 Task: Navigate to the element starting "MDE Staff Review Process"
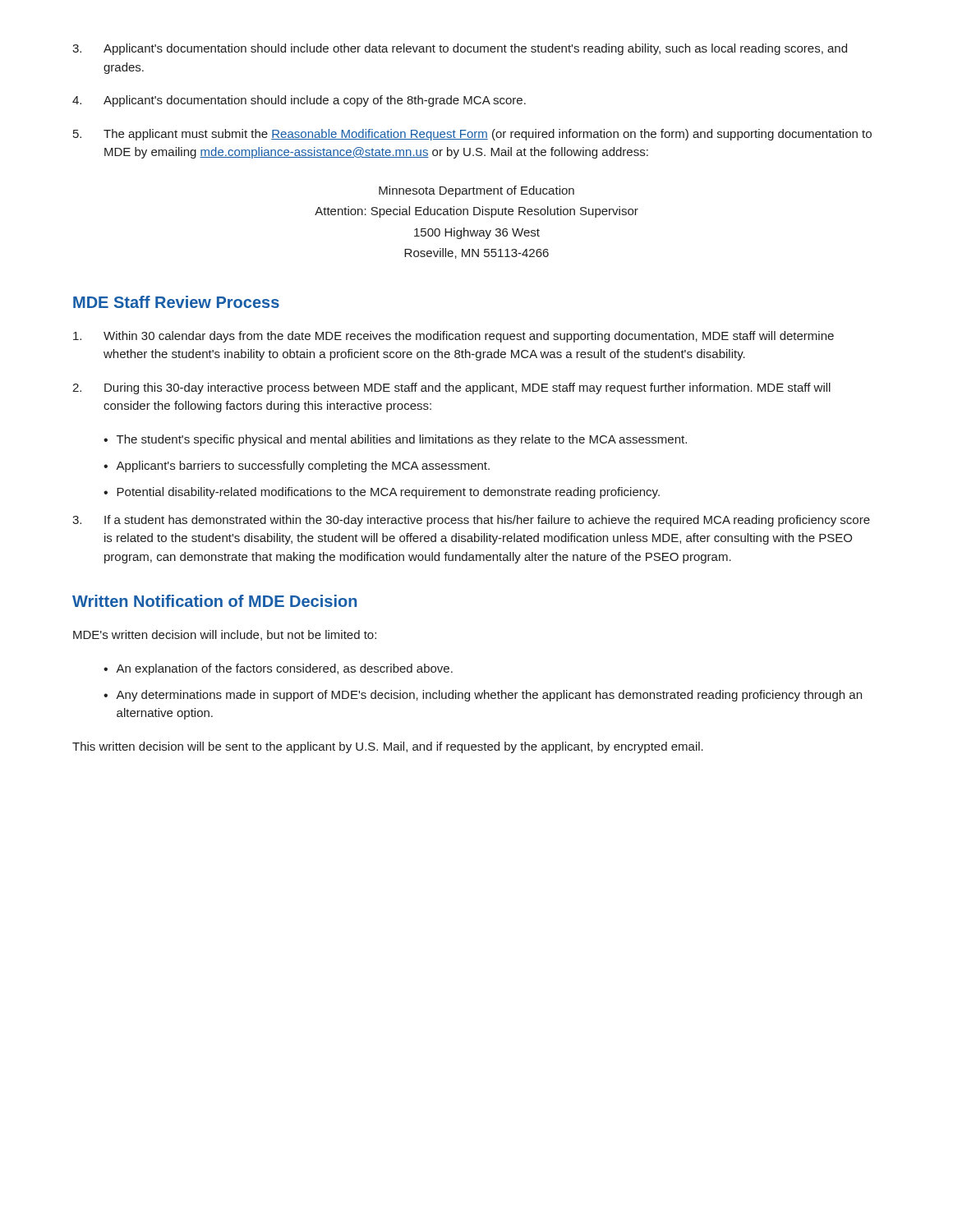tap(176, 302)
